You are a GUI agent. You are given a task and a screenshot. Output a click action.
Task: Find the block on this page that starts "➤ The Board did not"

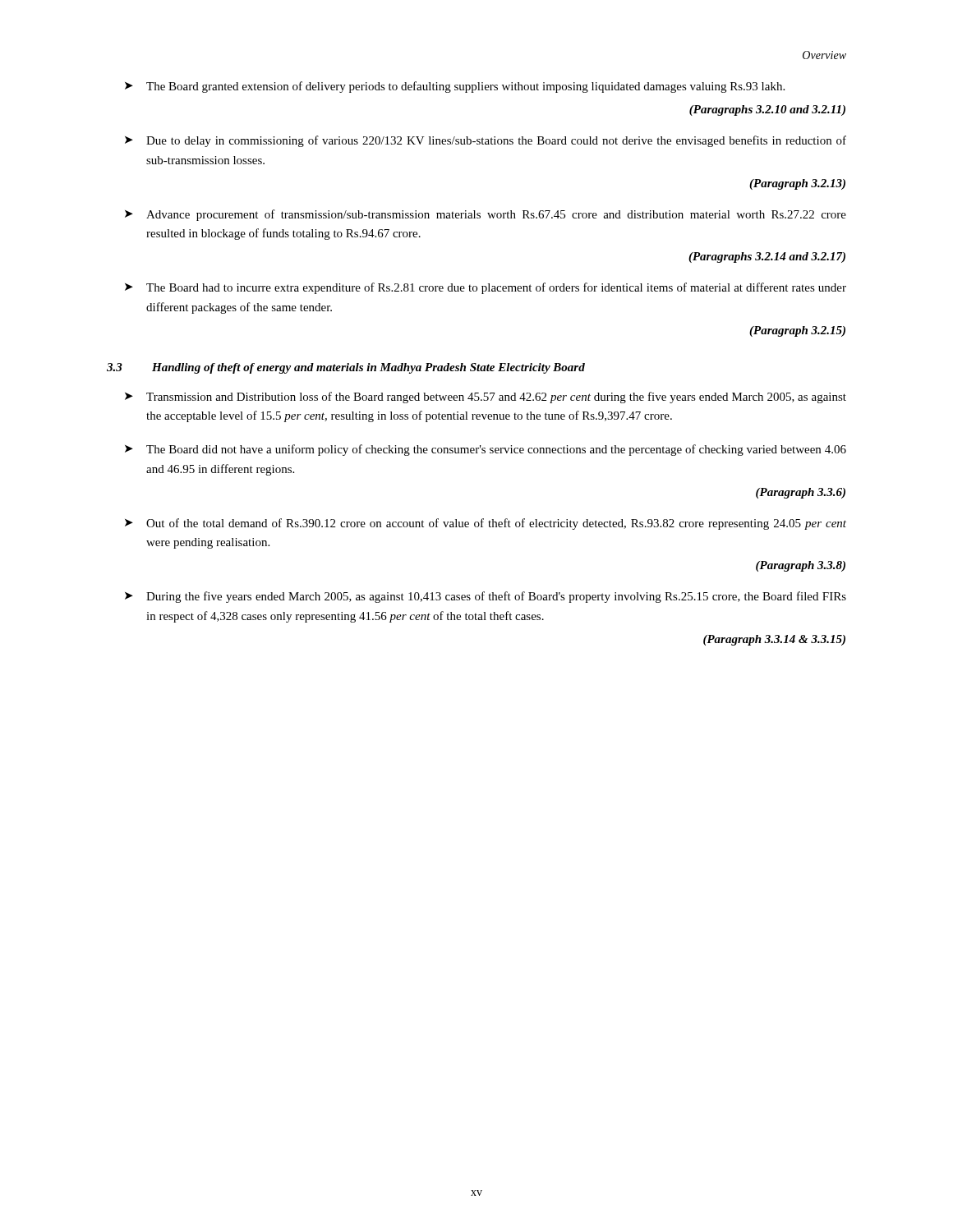(485, 460)
